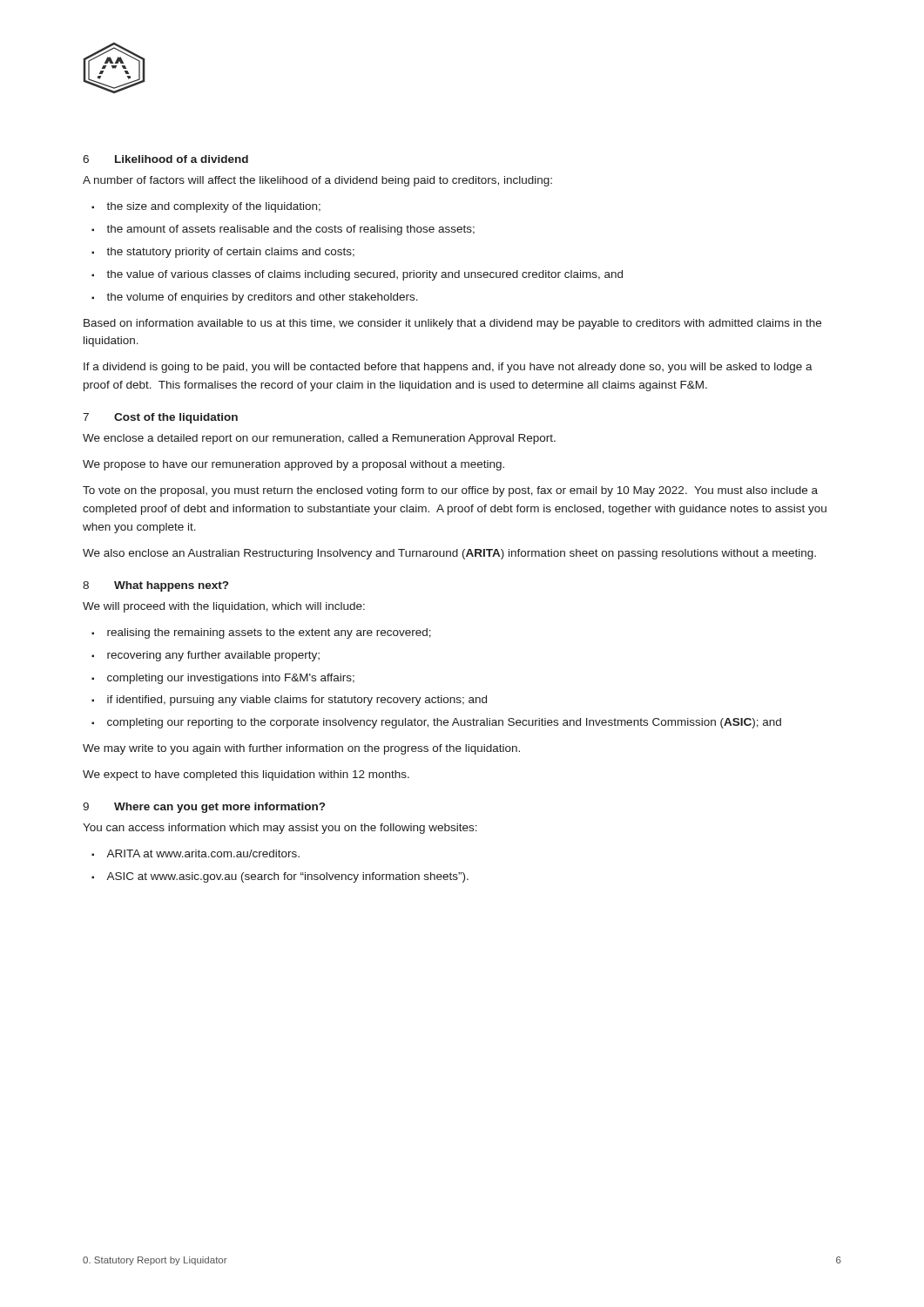Find the element starting "7 Cost of"
Image resolution: width=924 pixels, height=1307 pixels.
point(160,417)
